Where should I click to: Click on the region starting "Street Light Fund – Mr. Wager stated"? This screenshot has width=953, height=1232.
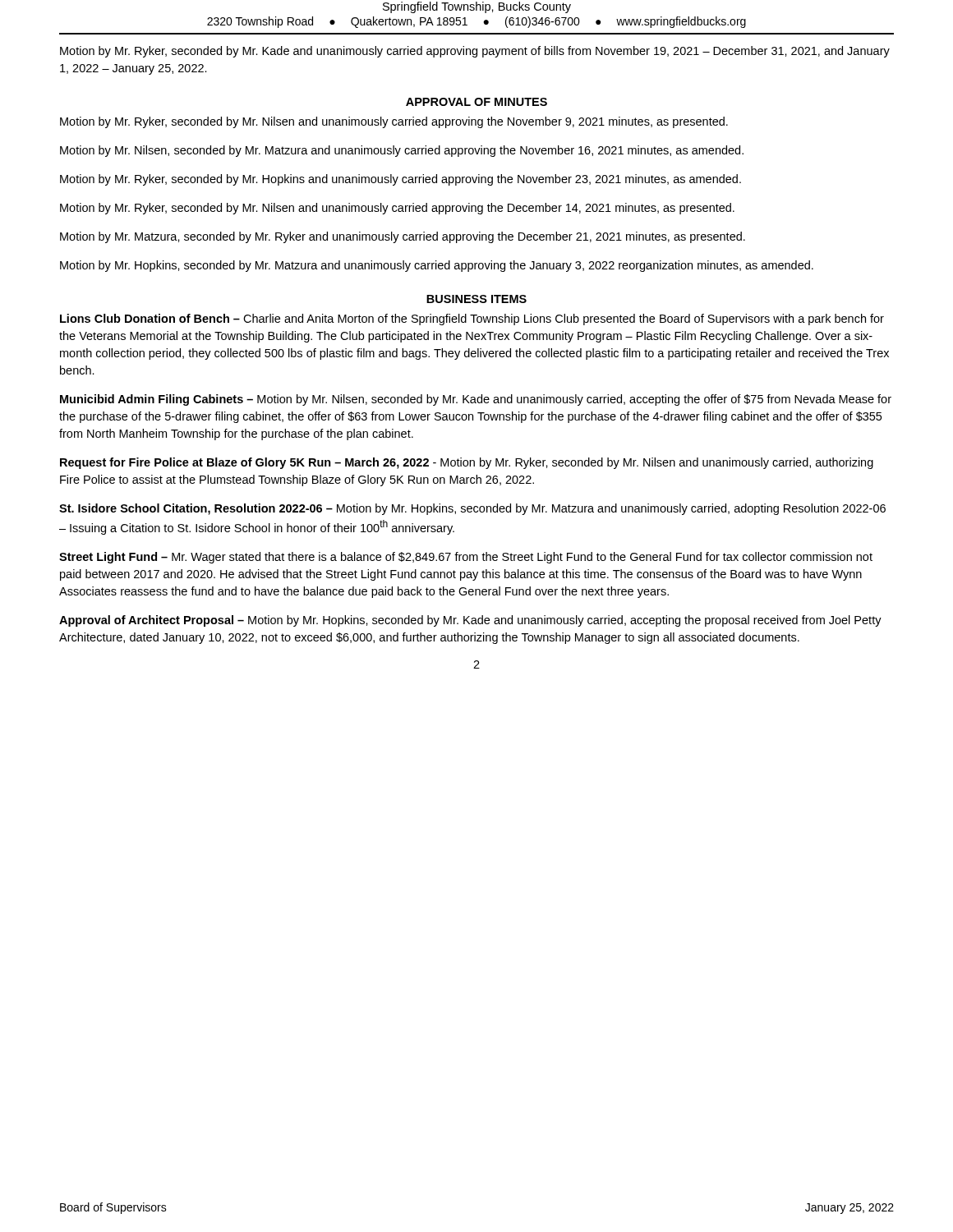pos(466,574)
